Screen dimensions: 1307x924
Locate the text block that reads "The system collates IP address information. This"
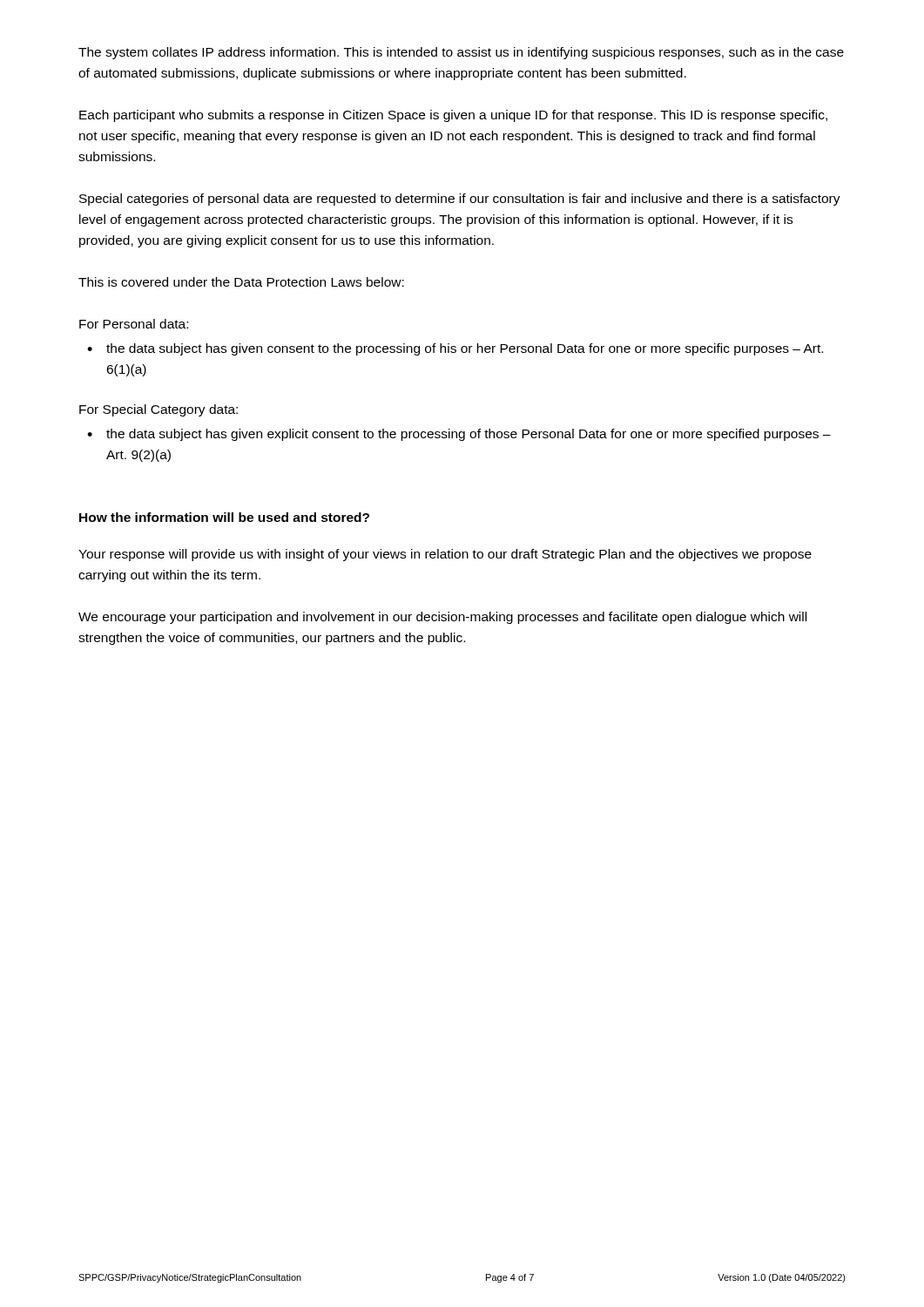(x=461, y=62)
